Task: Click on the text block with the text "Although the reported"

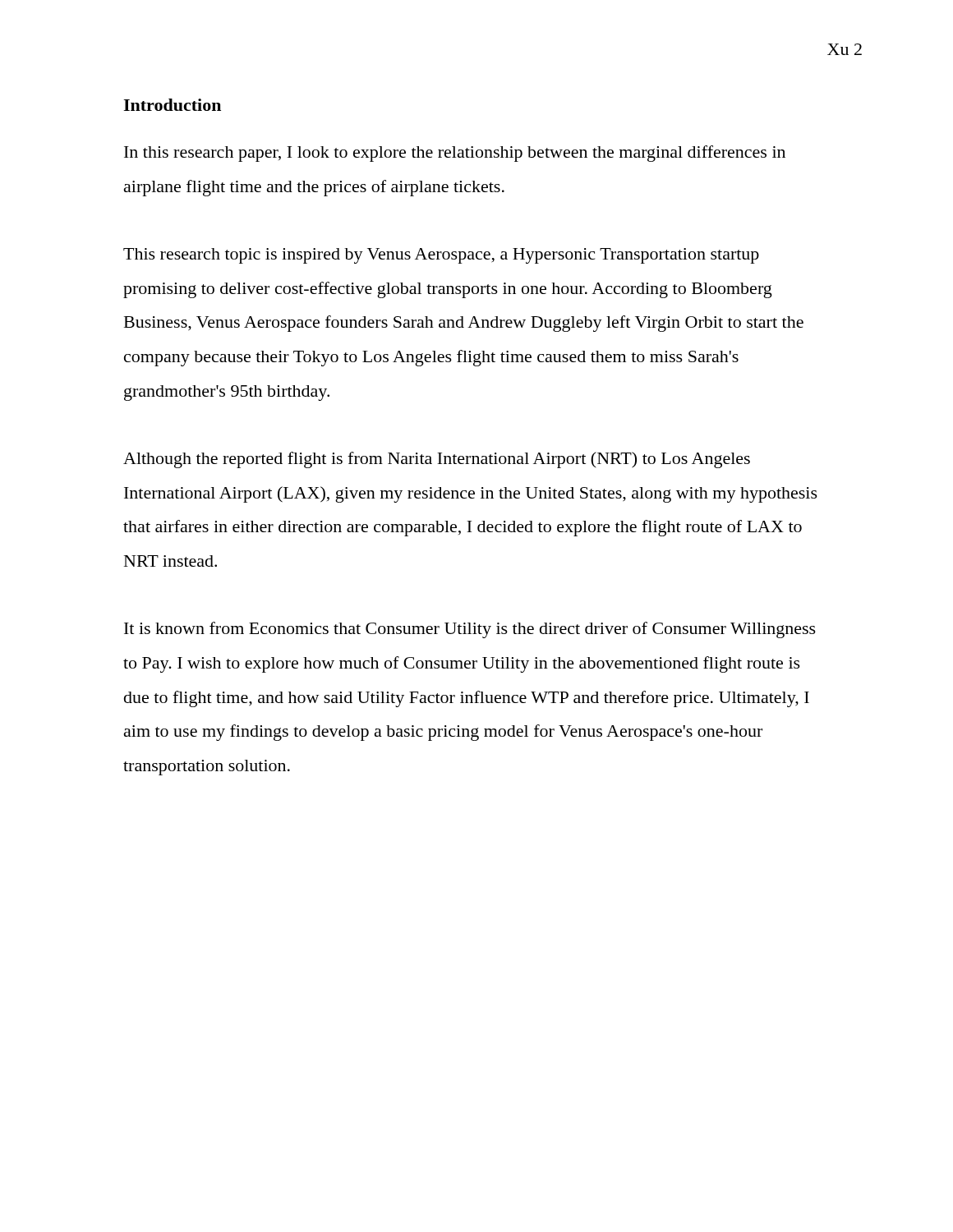Action: coord(470,509)
